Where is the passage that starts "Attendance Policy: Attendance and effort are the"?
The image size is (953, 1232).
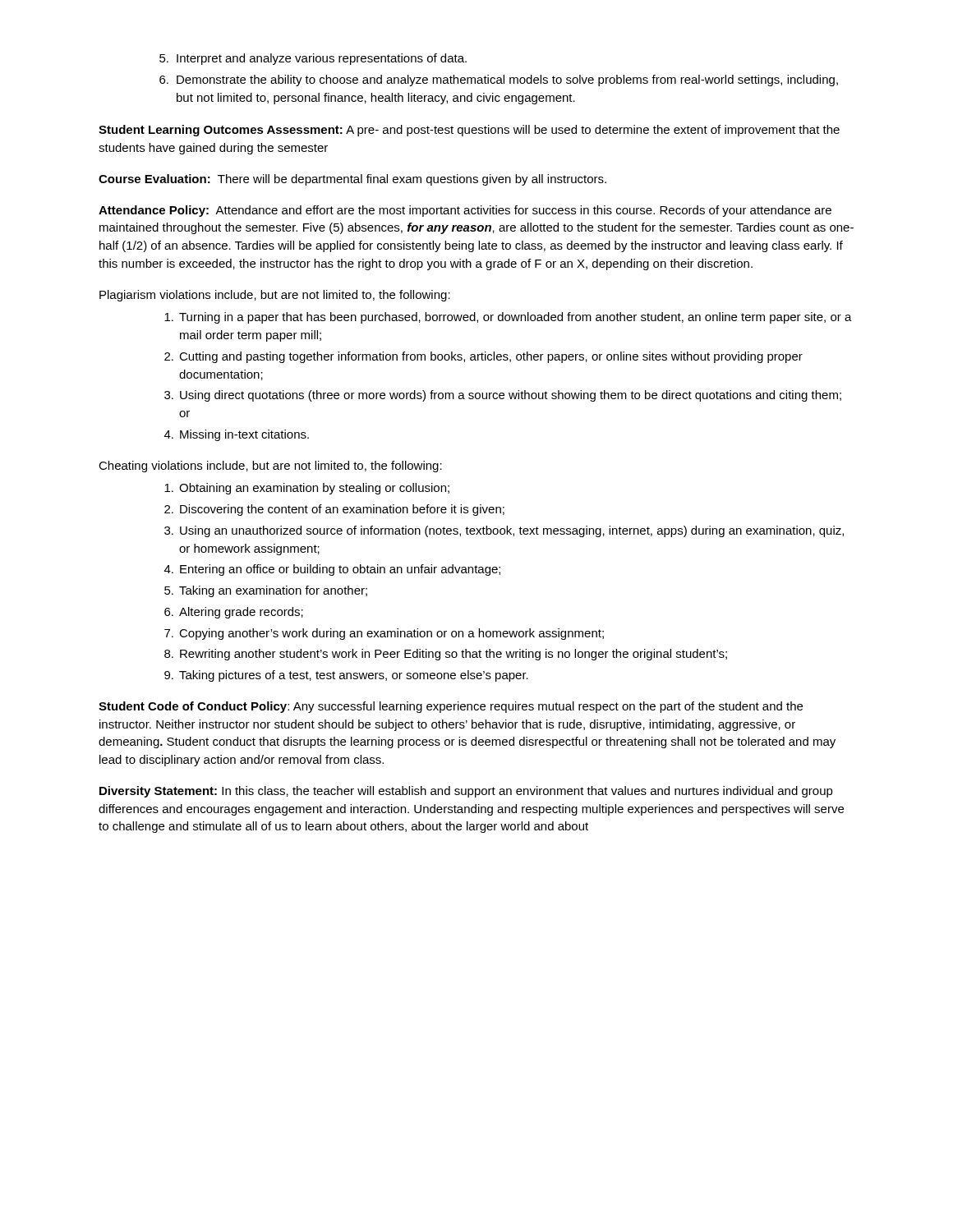point(476,236)
